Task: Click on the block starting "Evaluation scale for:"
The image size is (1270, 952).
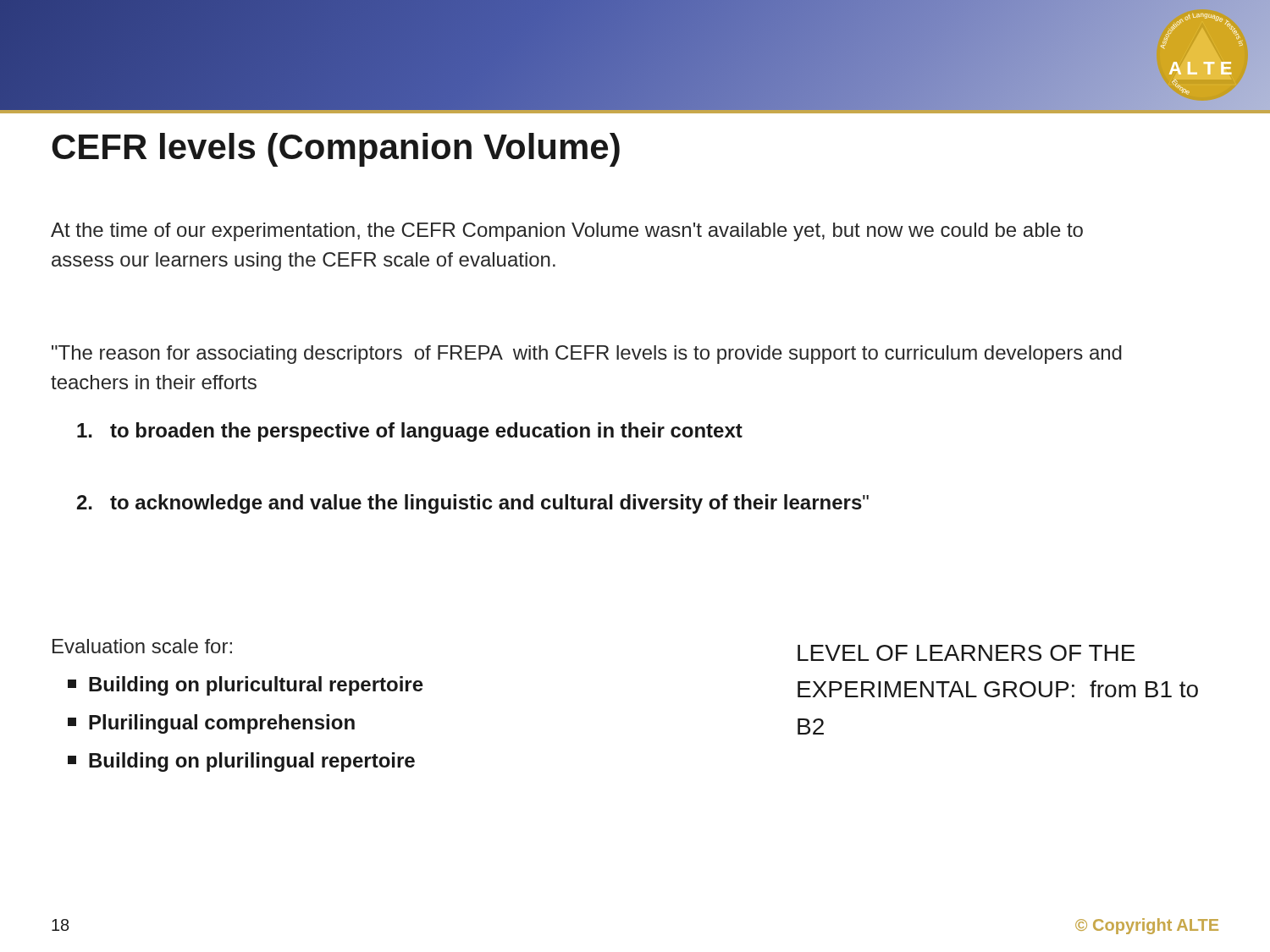Action: coord(142,646)
